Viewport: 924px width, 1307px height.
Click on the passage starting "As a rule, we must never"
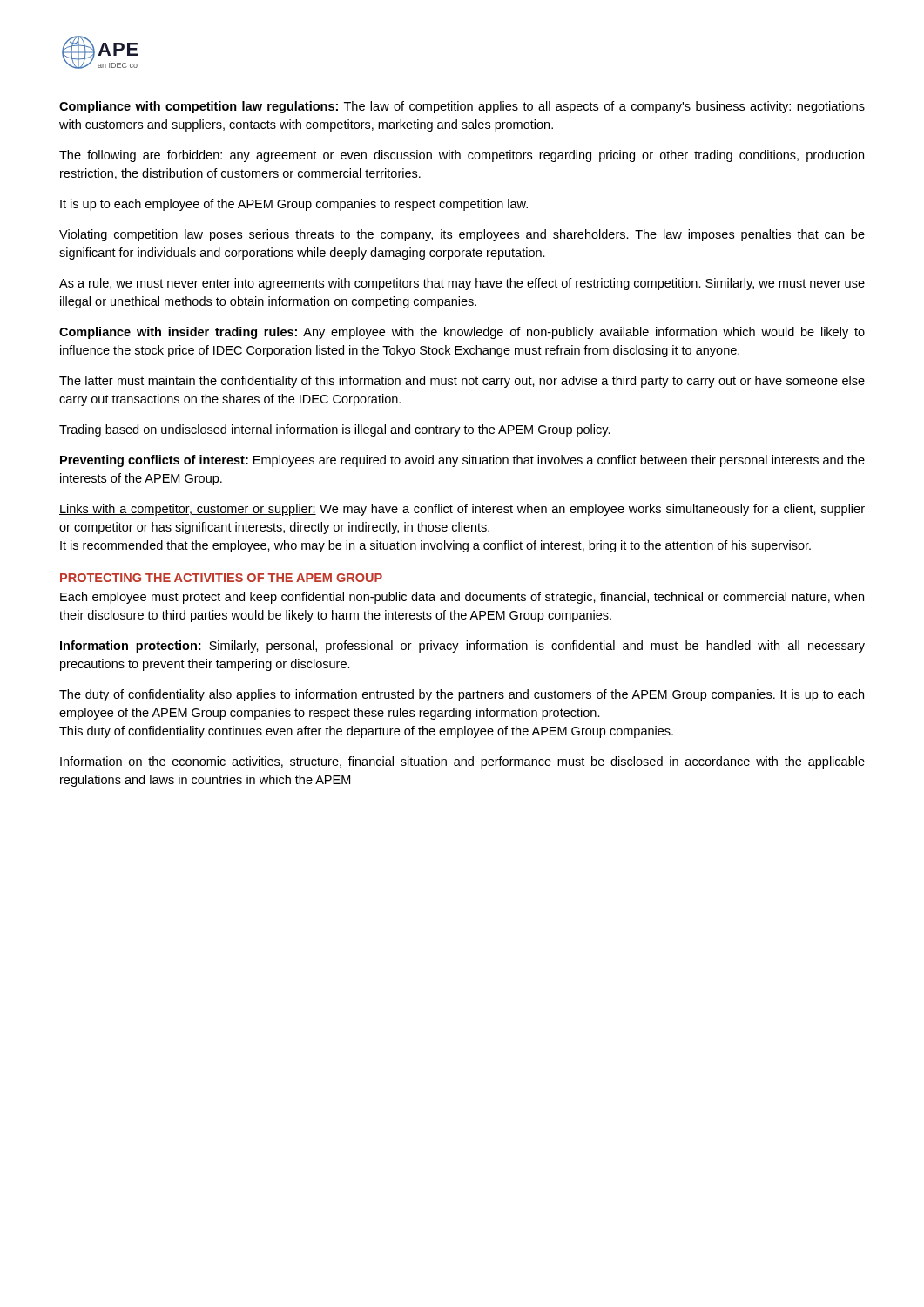(x=462, y=293)
